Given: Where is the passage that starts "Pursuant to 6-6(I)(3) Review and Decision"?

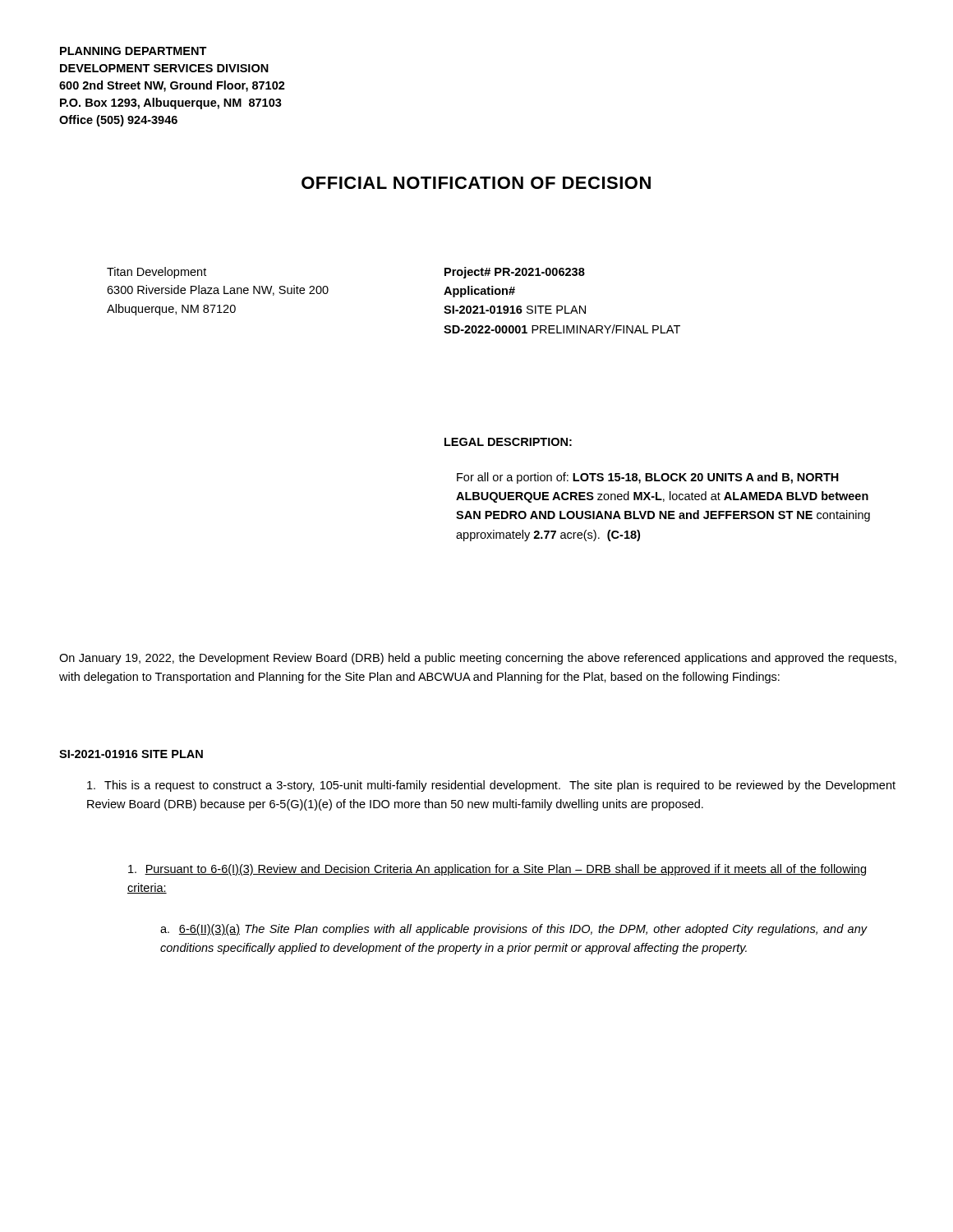Looking at the screenshot, I should click(497, 879).
